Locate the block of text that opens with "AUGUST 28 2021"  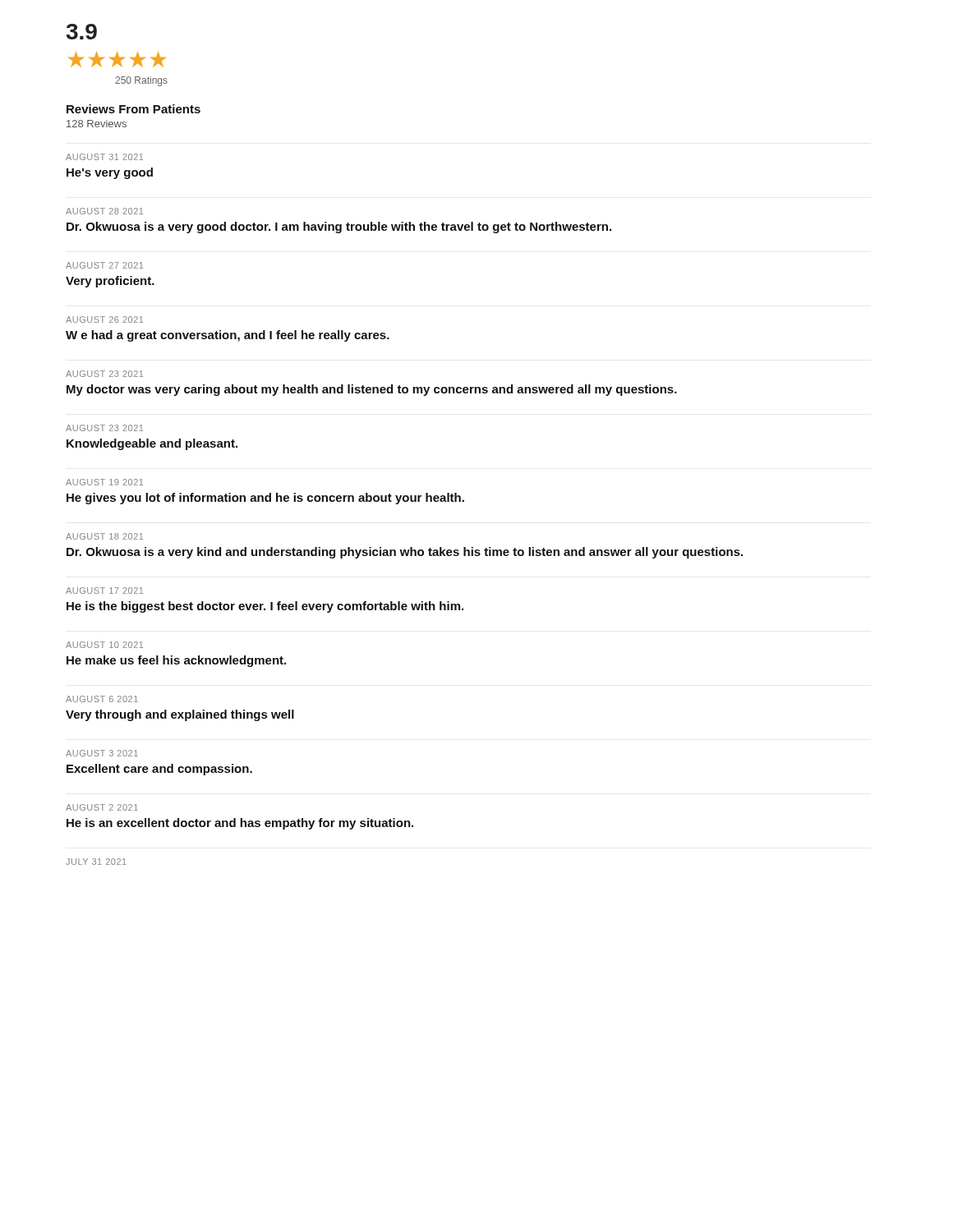tap(468, 221)
